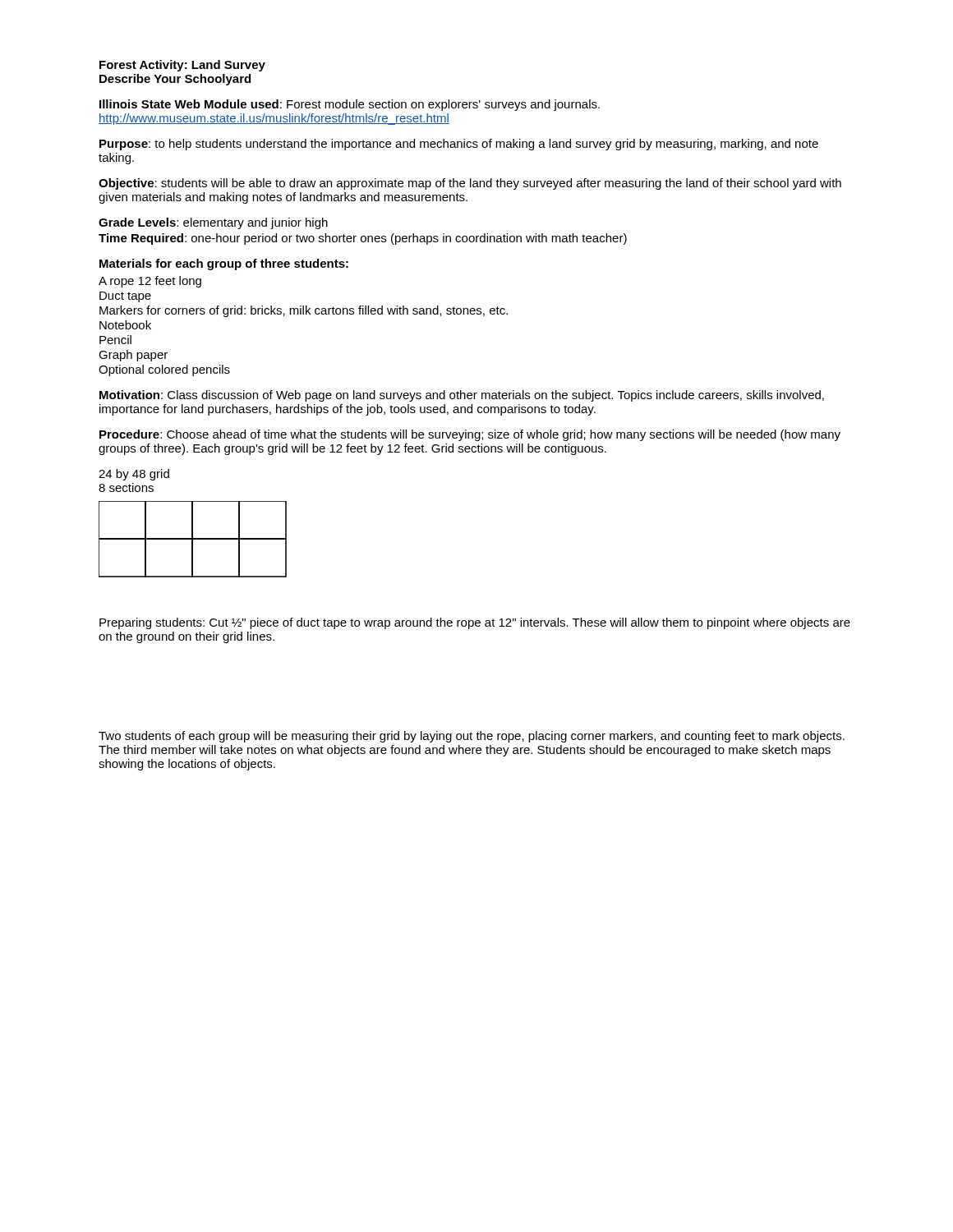Click the passage that begins "Procedure: Choose ahead of time what the"
The image size is (953, 1232).
pyautogui.click(x=469, y=441)
